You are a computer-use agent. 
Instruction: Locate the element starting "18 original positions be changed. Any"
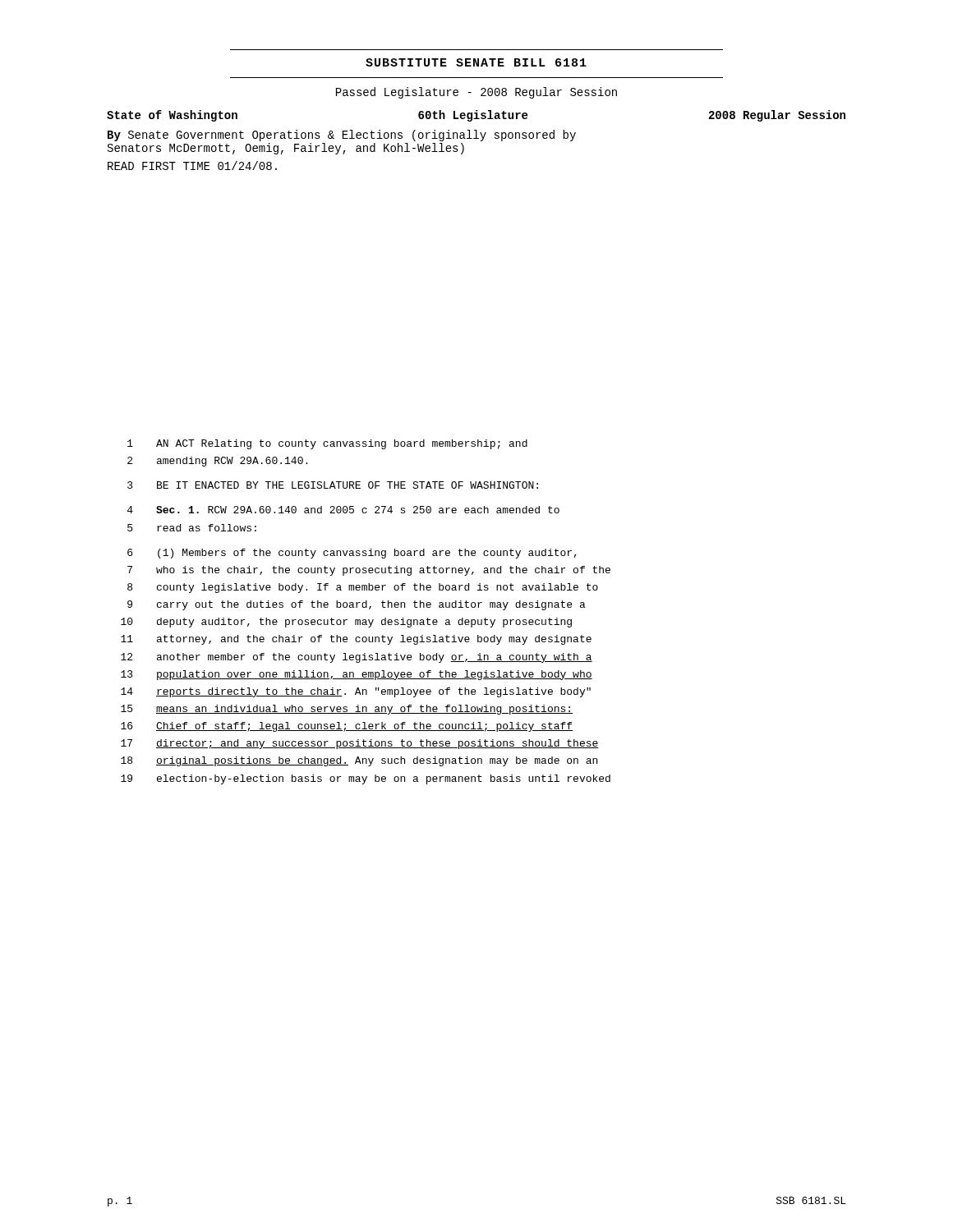click(476, 762)
